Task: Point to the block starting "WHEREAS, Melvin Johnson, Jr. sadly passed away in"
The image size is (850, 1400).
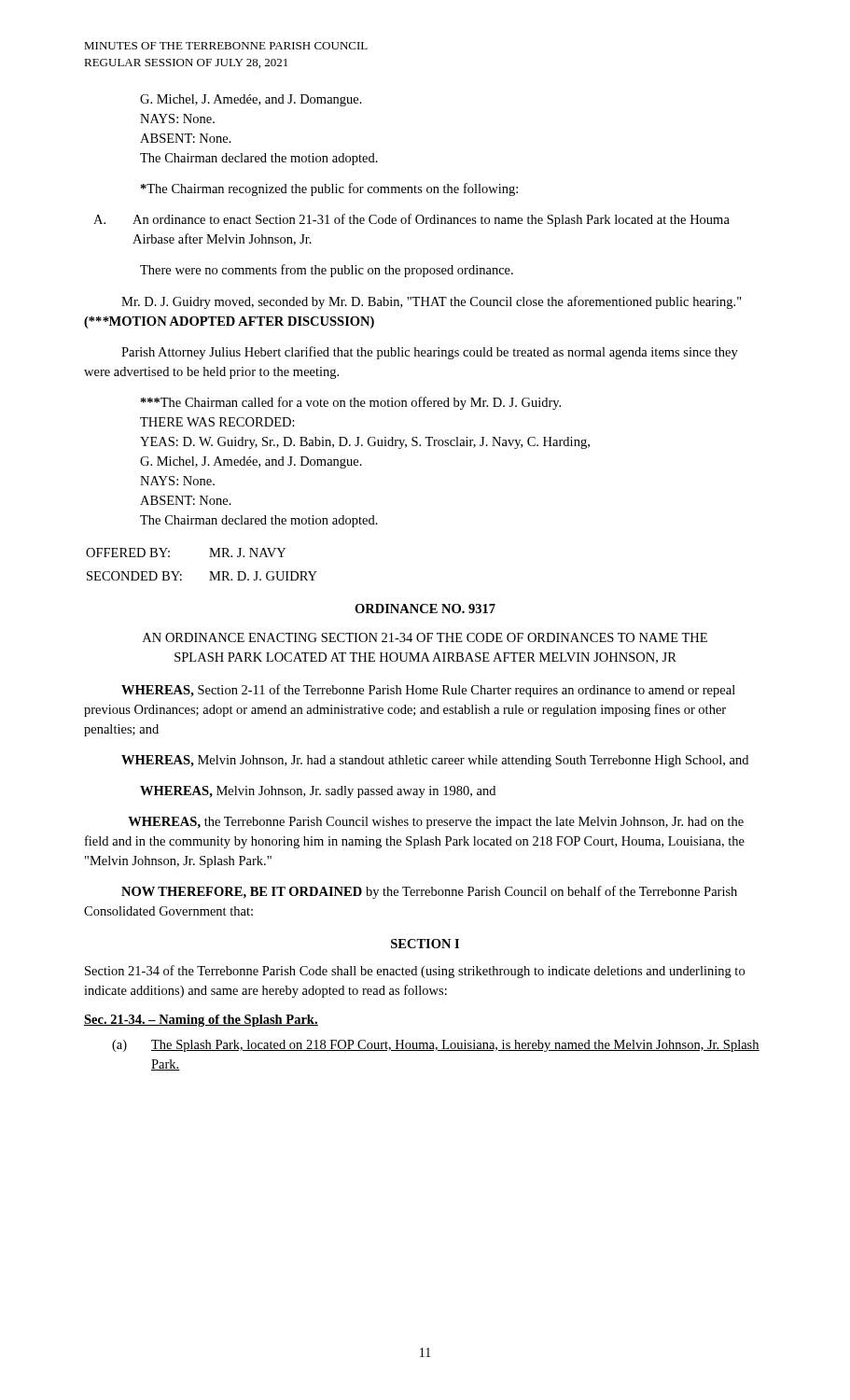Action: (x=318, y=790)
